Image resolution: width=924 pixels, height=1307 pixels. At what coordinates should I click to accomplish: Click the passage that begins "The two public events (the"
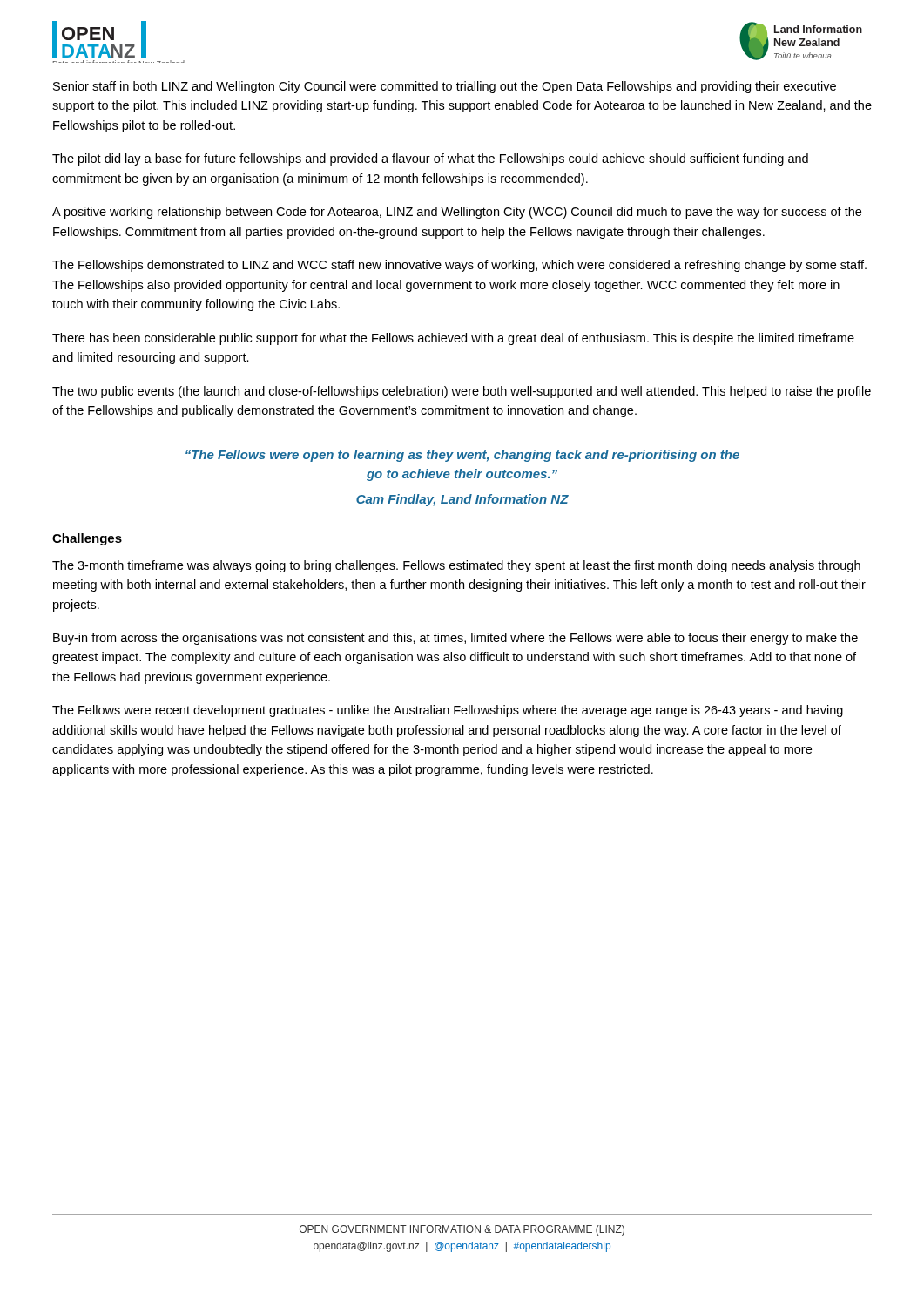click(x=462, y=401)
